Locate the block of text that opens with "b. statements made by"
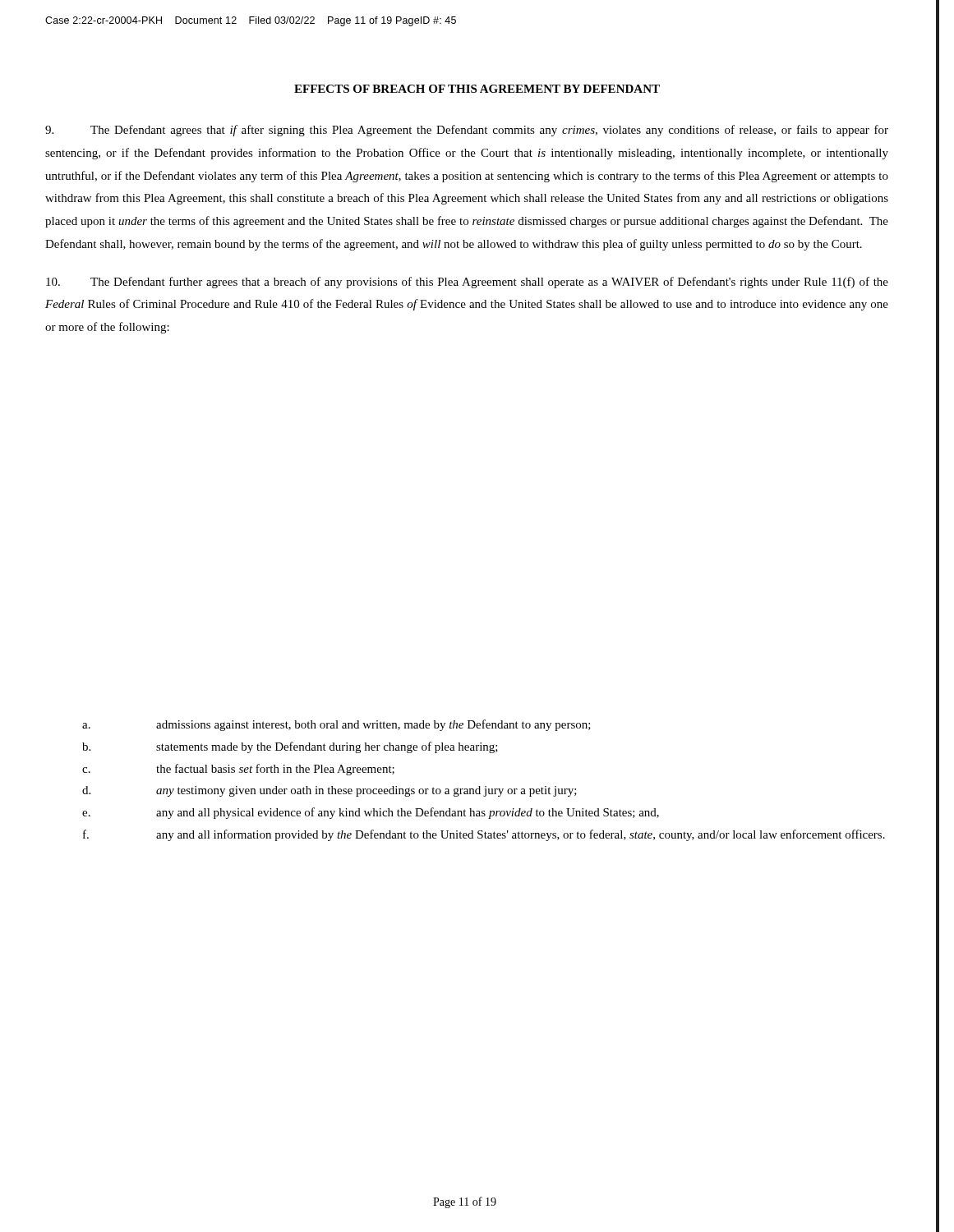This screenshot has width=954, height=1232. tap(467, 747)
